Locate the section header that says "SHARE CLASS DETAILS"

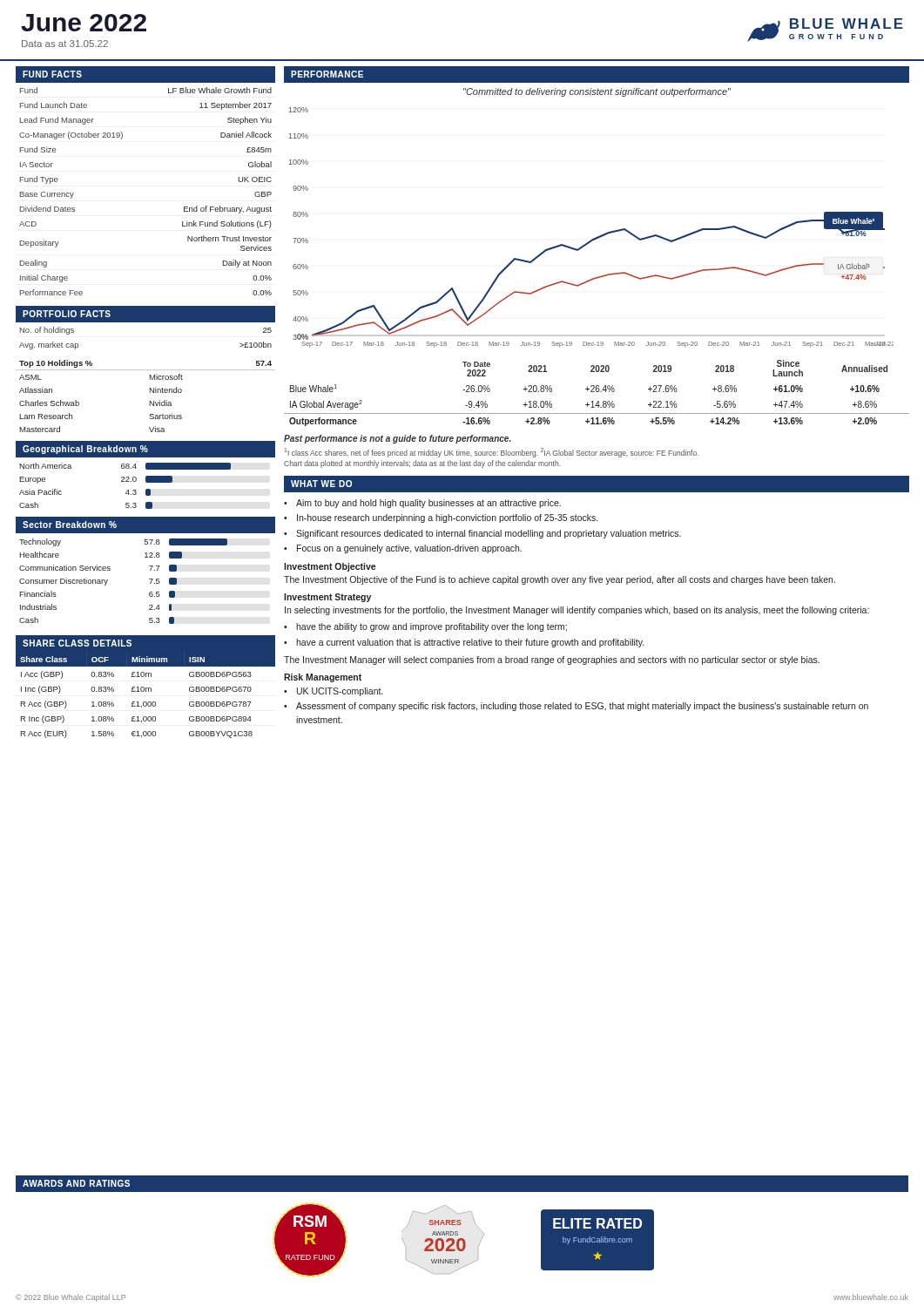pyautogui.click(x=78, y=644)
